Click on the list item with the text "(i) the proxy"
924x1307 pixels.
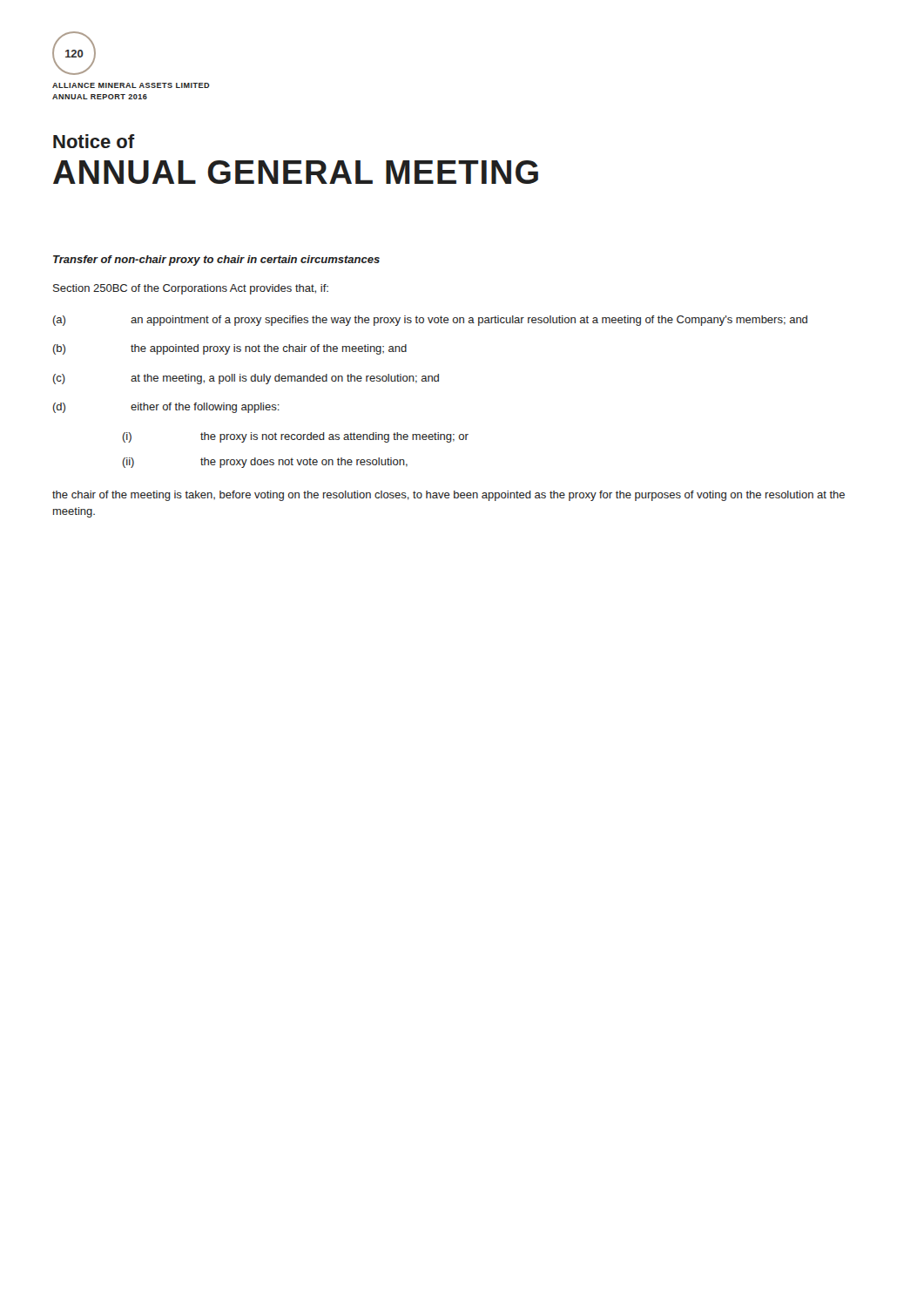coord(296,437)
